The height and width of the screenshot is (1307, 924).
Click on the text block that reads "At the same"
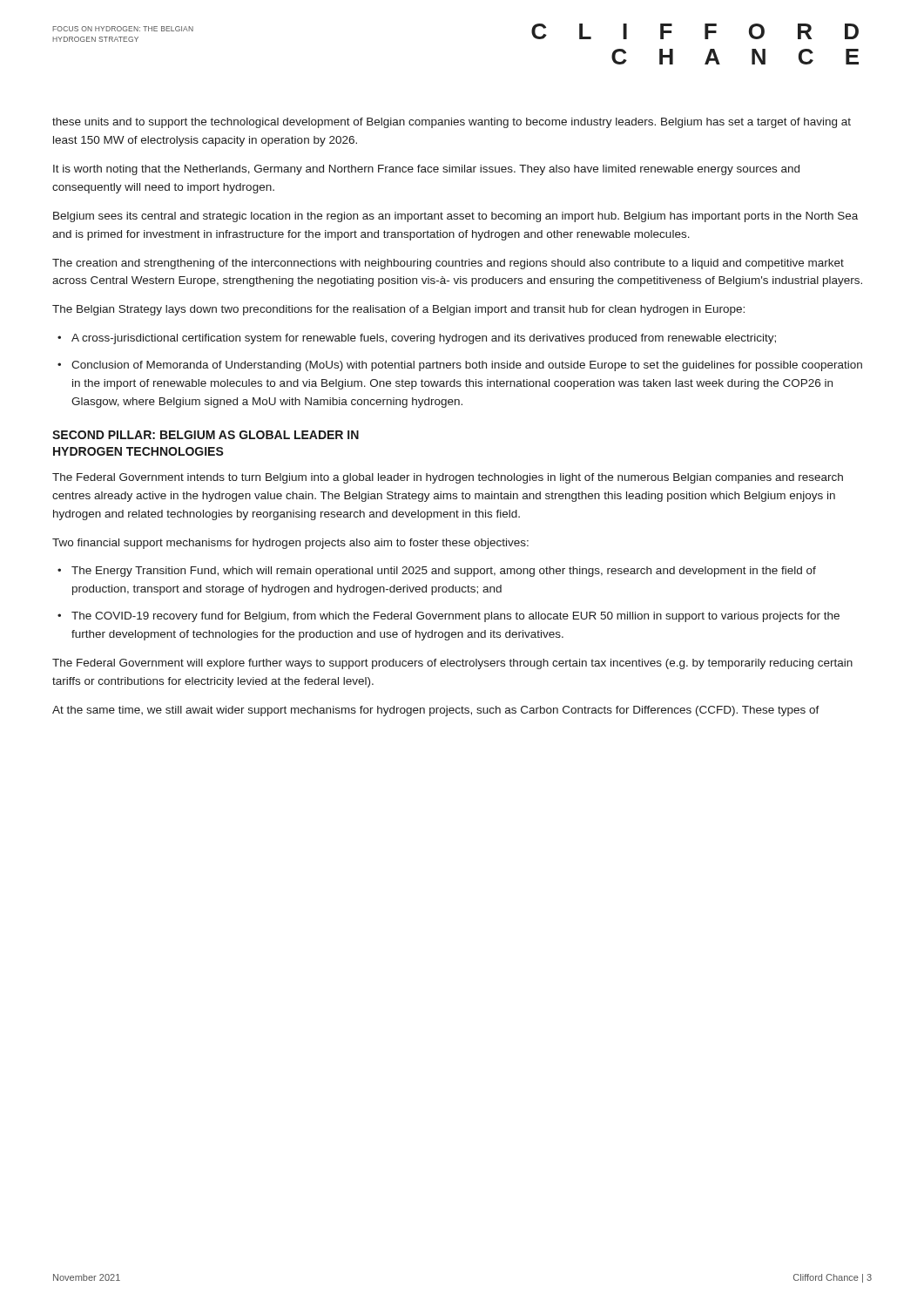coord(436,710)
